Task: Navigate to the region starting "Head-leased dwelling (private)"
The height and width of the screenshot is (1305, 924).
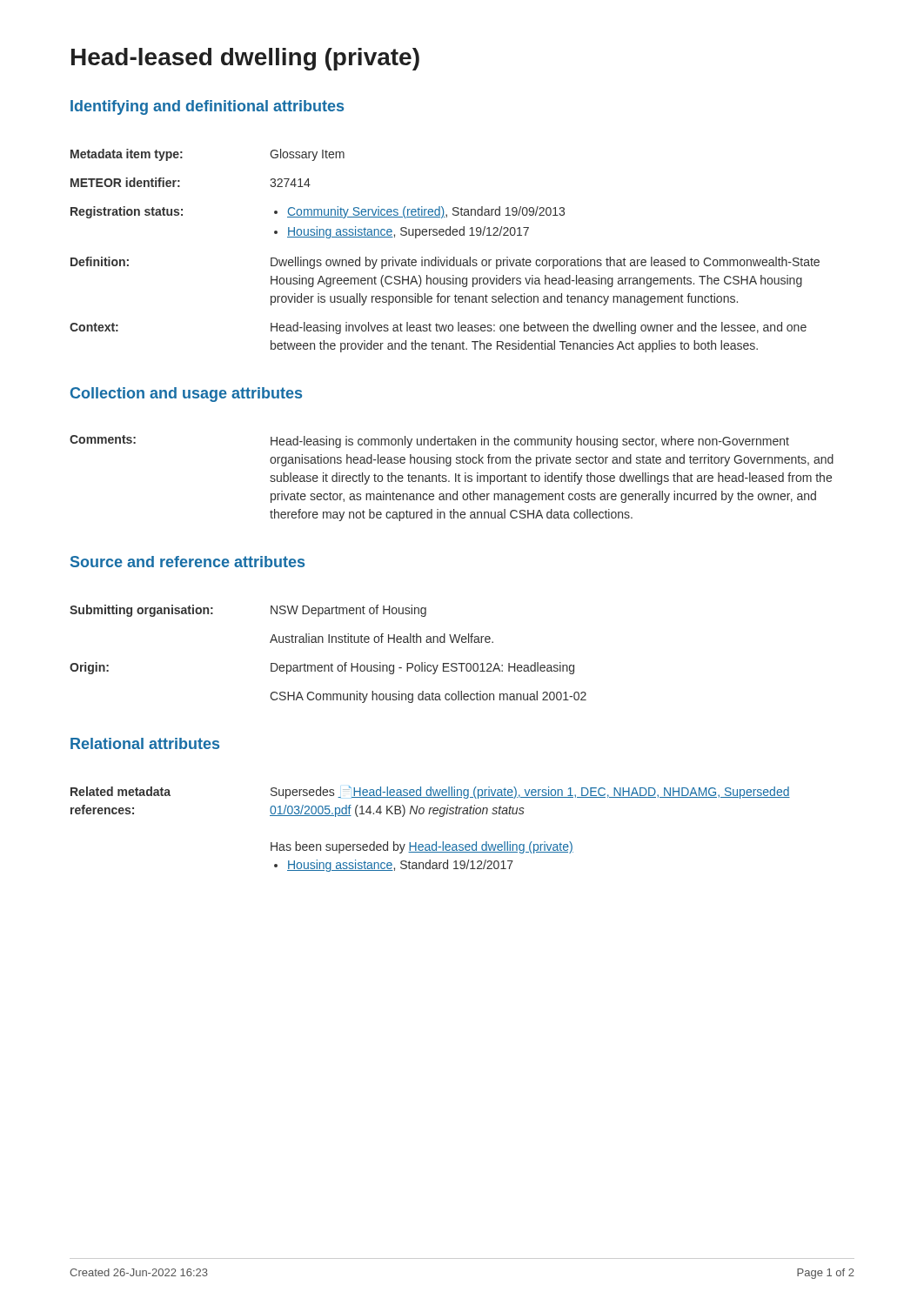Action: (x=245, y=59)
